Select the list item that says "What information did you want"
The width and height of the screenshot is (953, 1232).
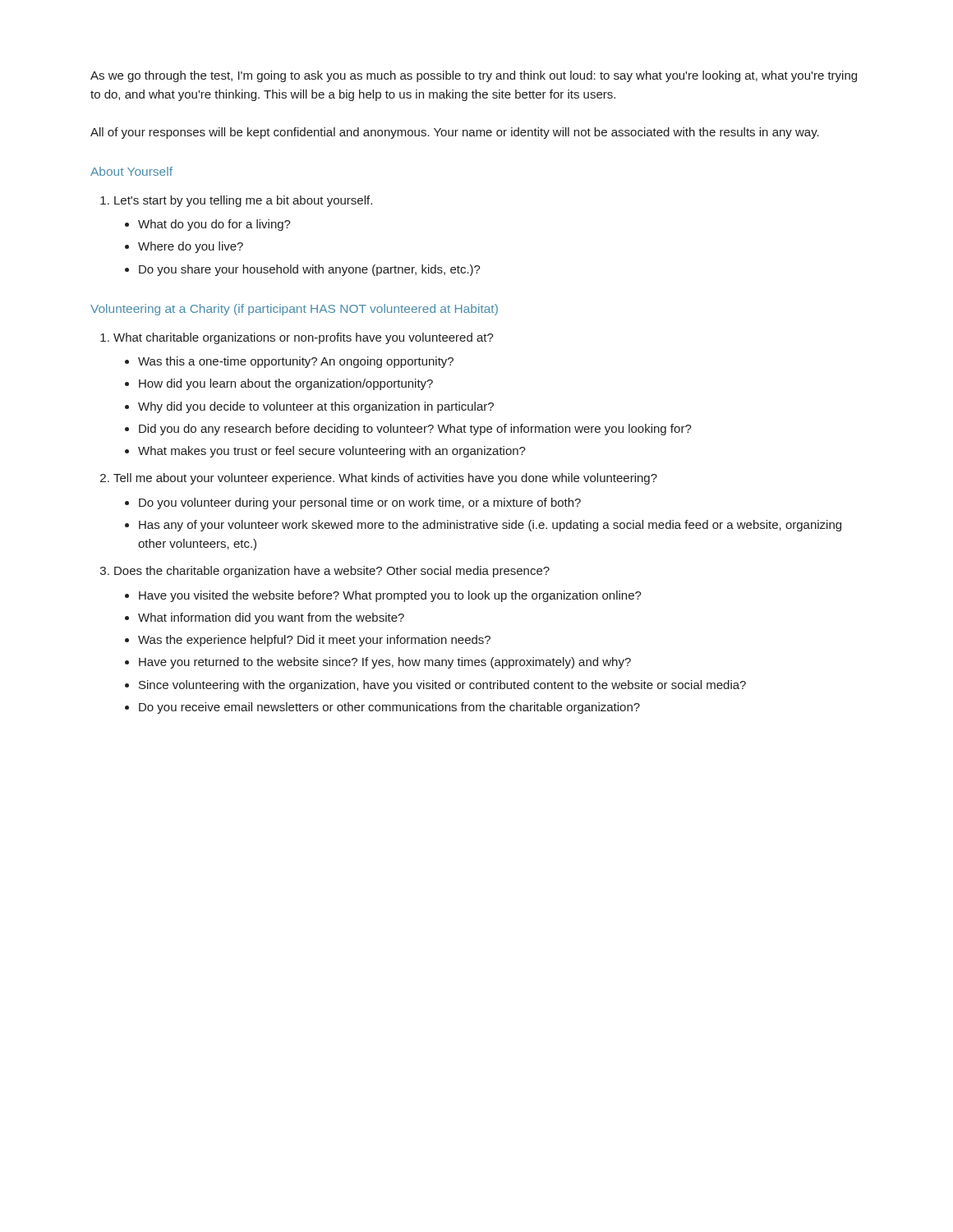tap(271, 617)
